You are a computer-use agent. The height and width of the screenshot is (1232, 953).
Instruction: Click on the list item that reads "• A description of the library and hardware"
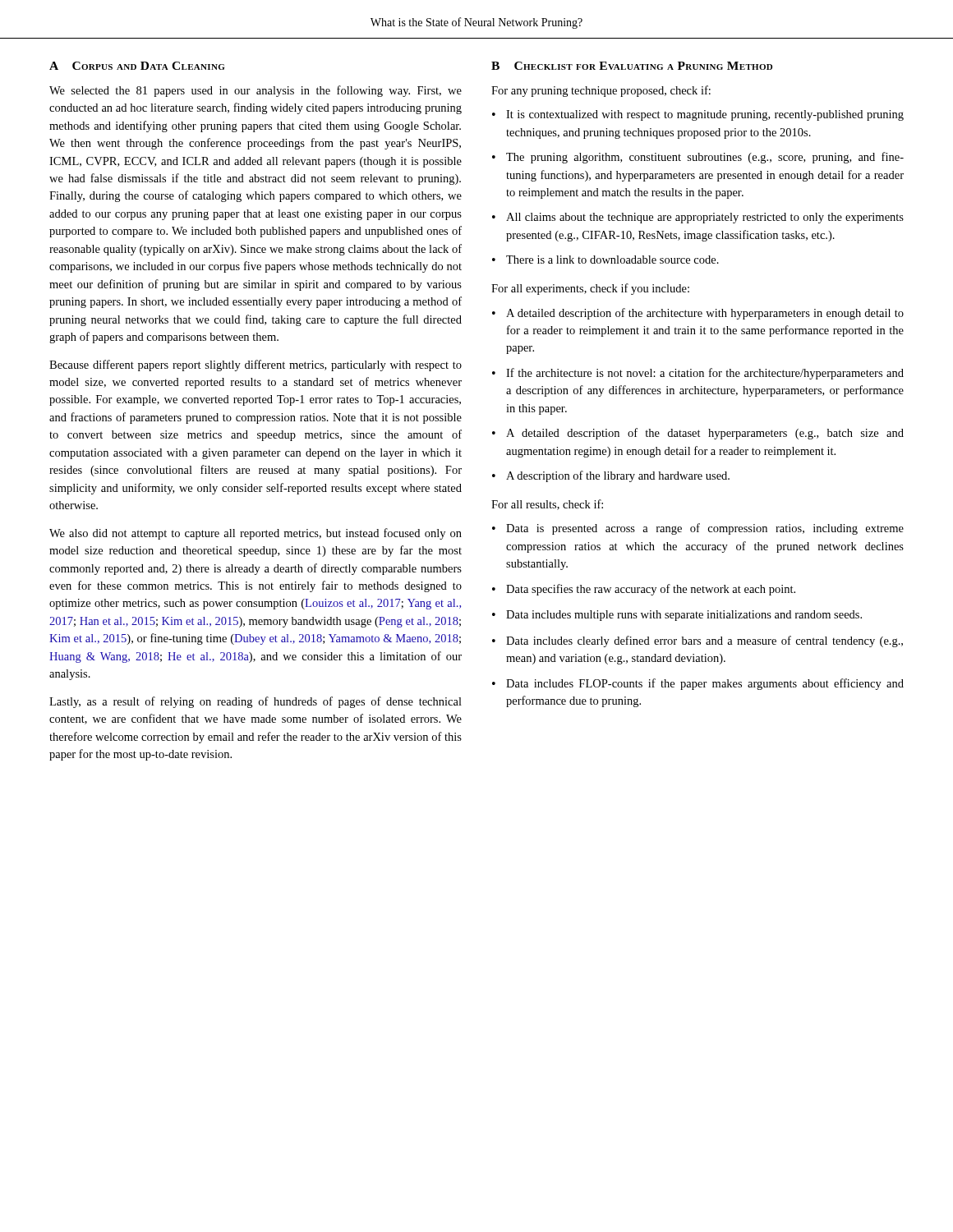(698, 477)
